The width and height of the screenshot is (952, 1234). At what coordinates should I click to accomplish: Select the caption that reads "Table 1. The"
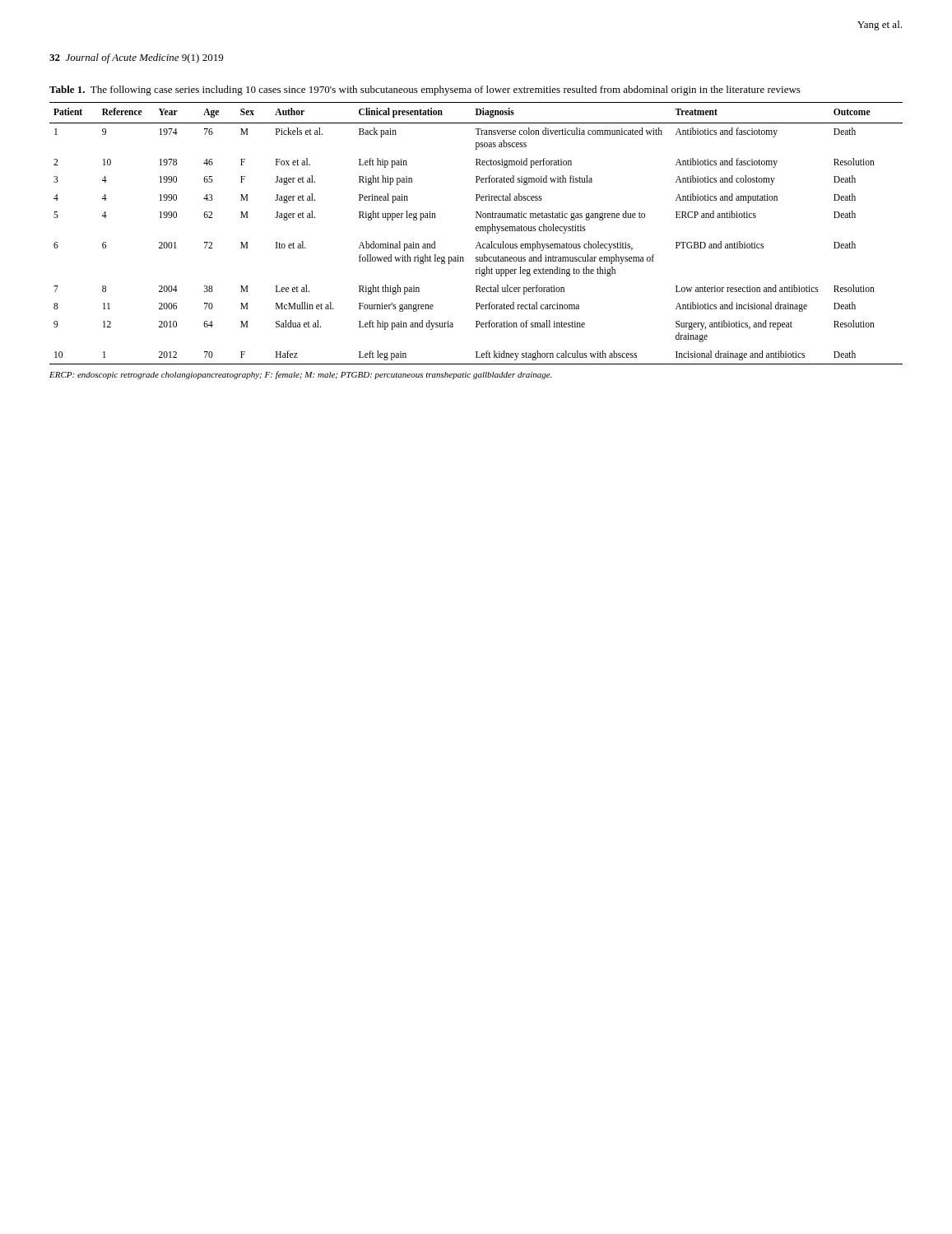[425, 89]
